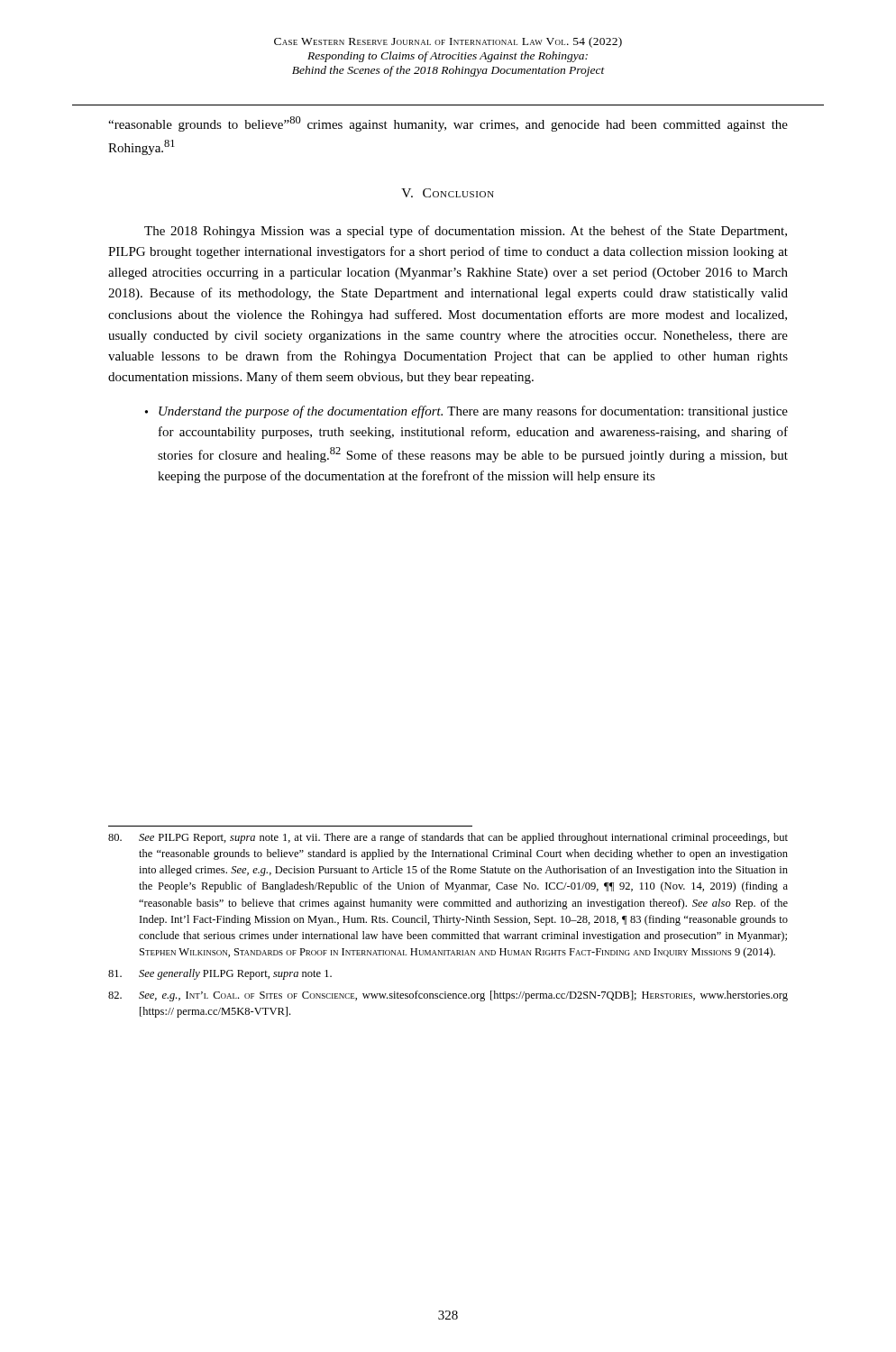Image resolution: width=896 pixels, height=1352 pixels.
Task: Point to the passage starting "“reasonable grounds to believe”80 crimes"
Action: (448, 134)
